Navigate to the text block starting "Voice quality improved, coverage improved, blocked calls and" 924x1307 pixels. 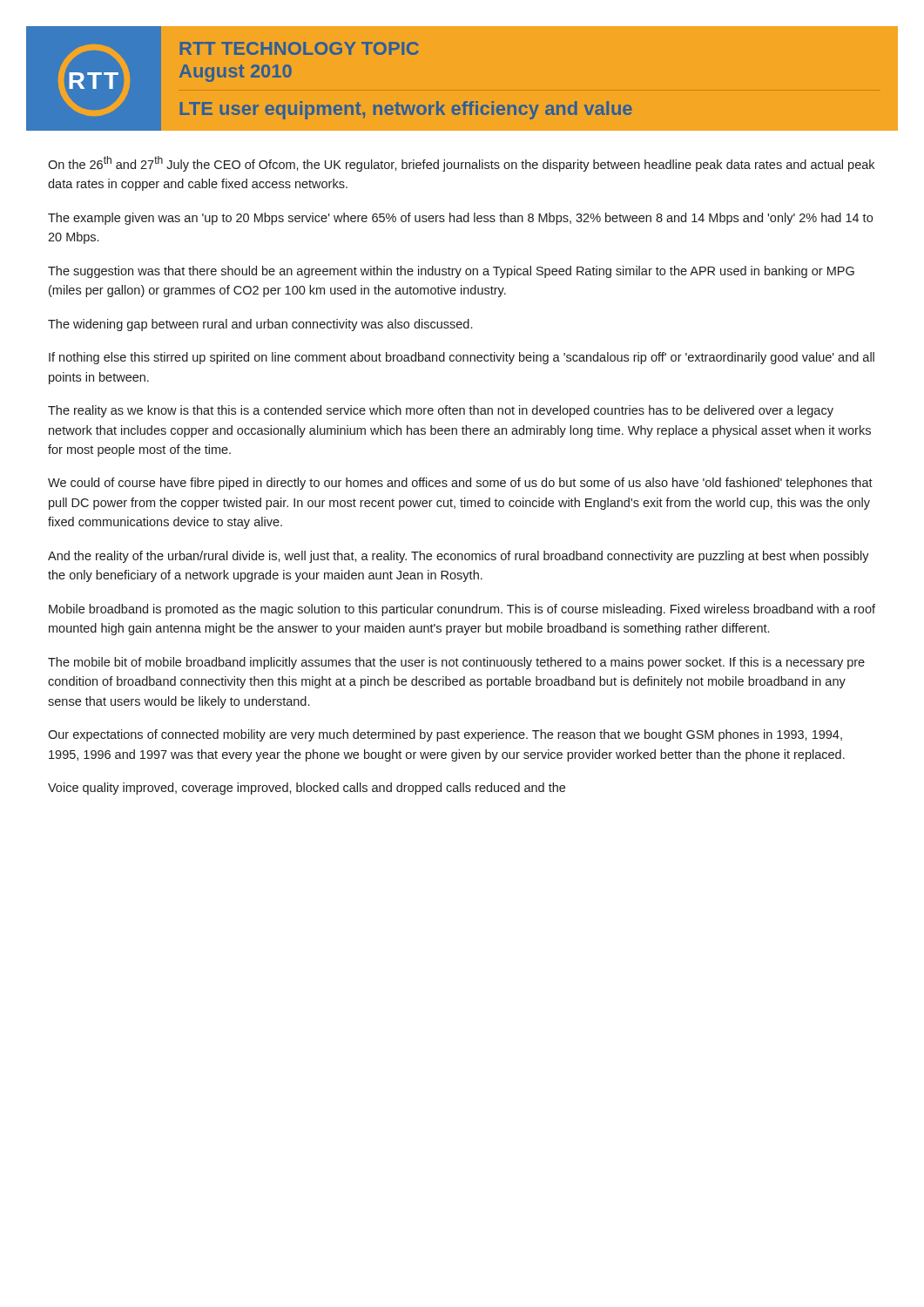(307, 788)
